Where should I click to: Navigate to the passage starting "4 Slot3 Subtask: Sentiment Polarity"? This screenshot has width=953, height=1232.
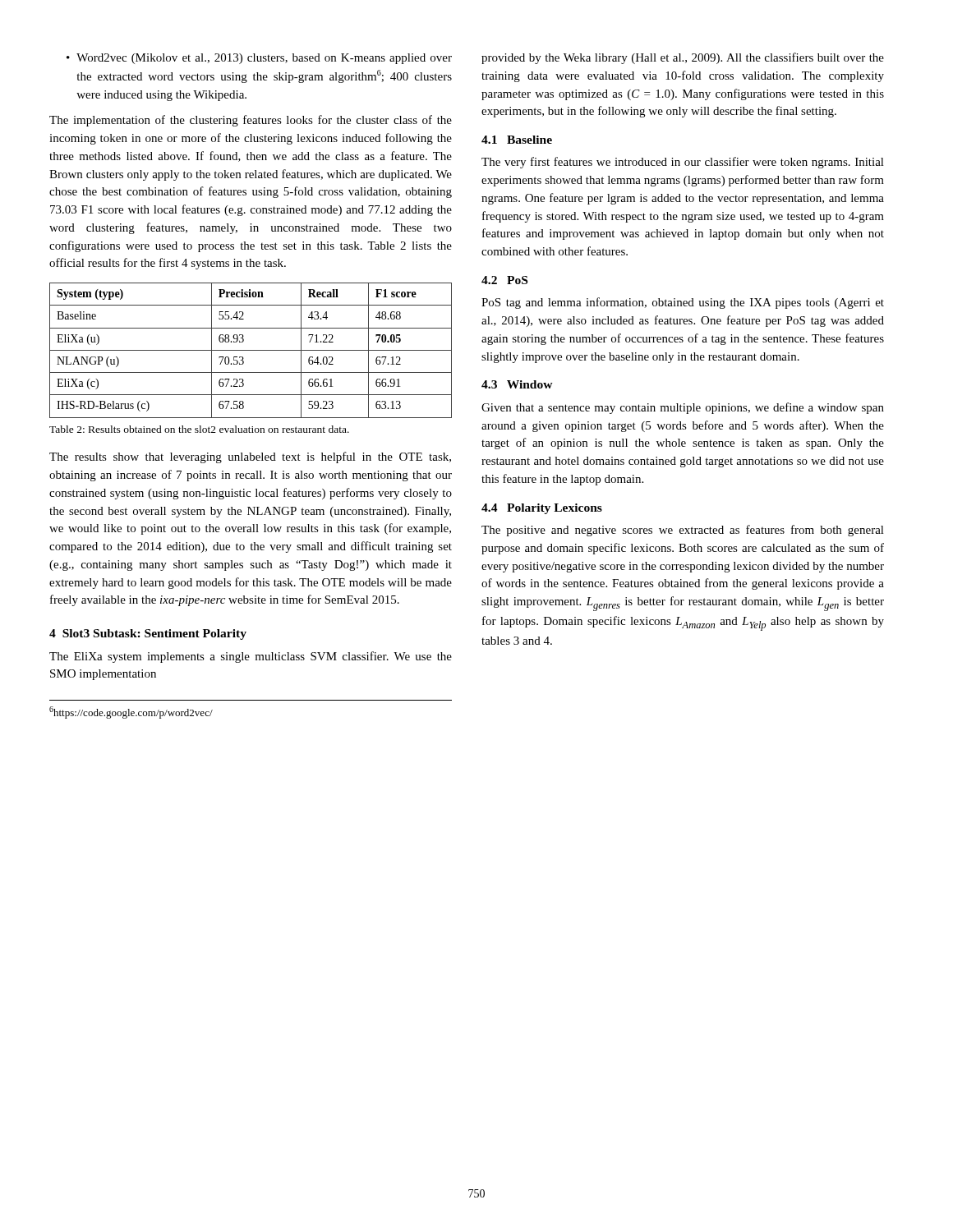point(148,633)
